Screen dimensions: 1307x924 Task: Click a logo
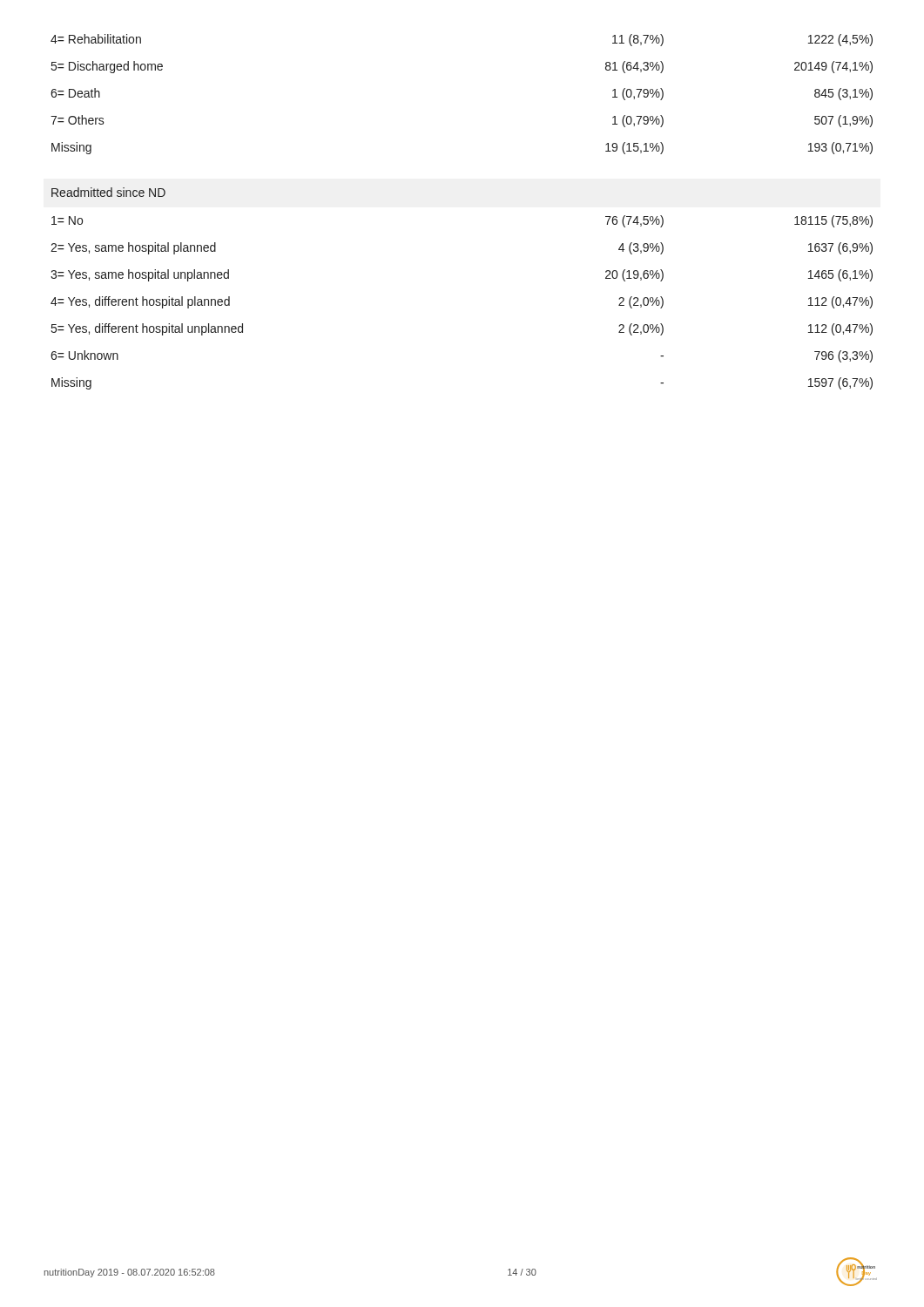coord(854,1272)
